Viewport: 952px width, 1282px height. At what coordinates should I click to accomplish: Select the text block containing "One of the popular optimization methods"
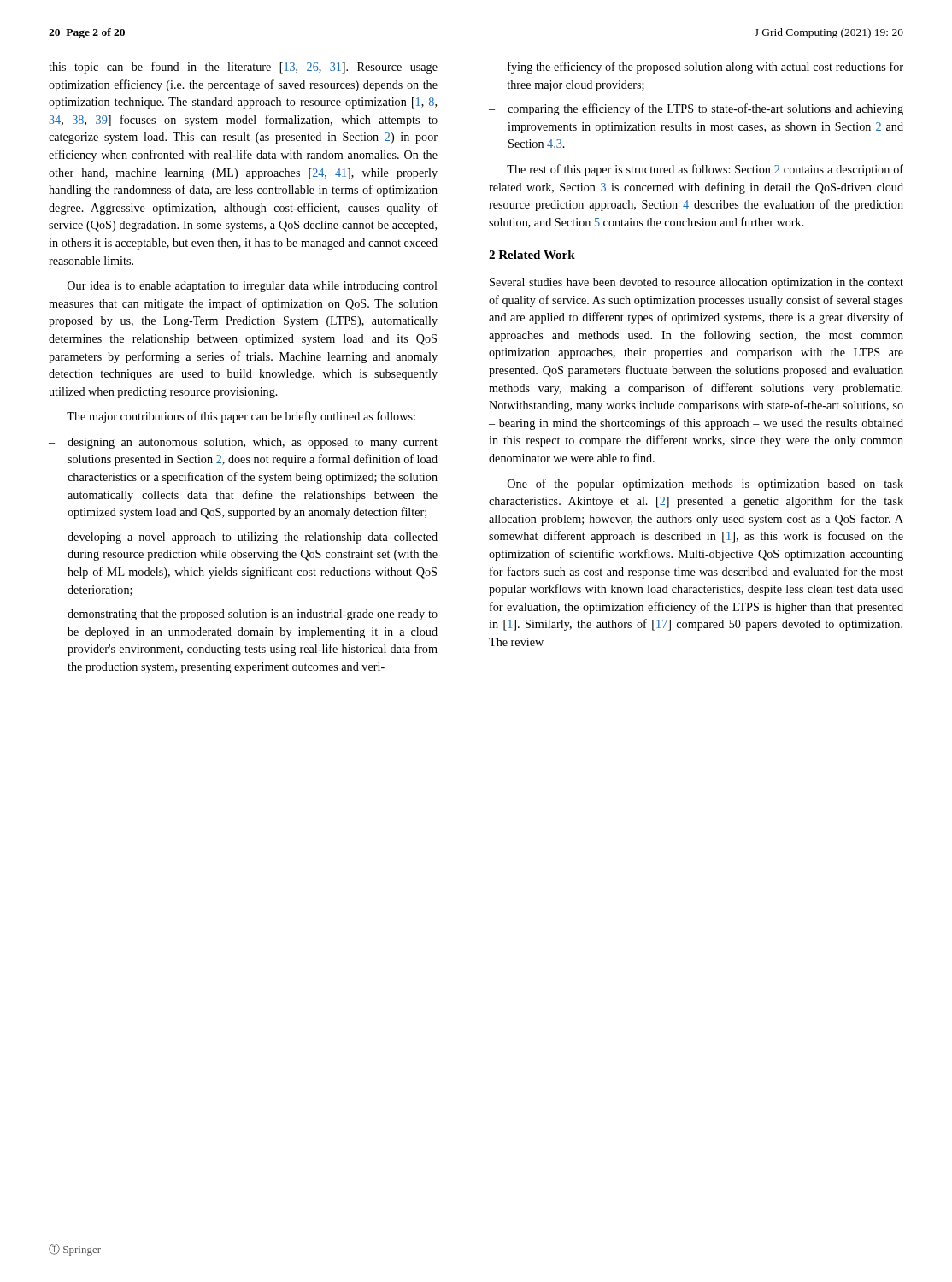click(x=696, y=563)
